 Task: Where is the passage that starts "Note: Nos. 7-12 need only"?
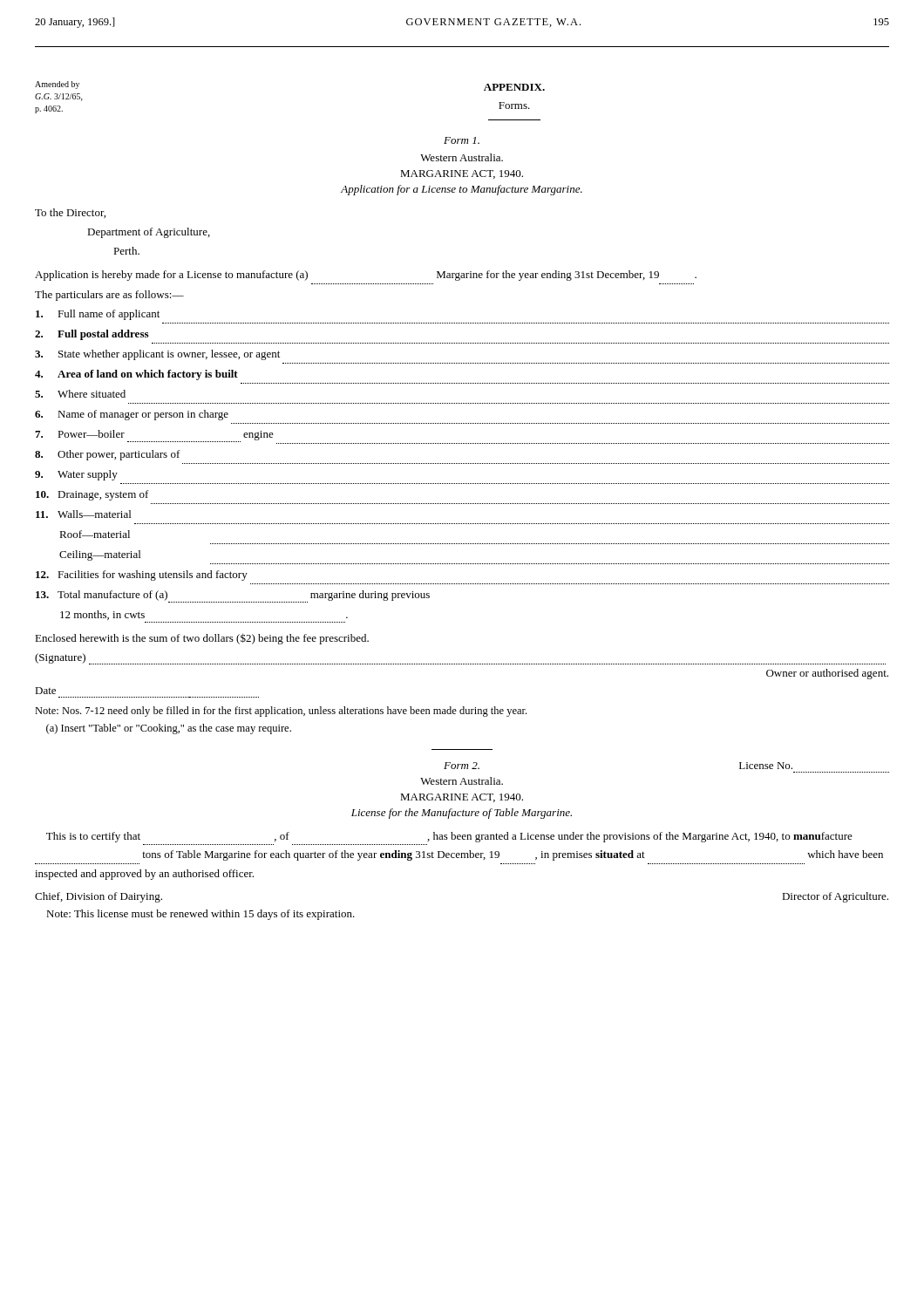coord(281,719)
